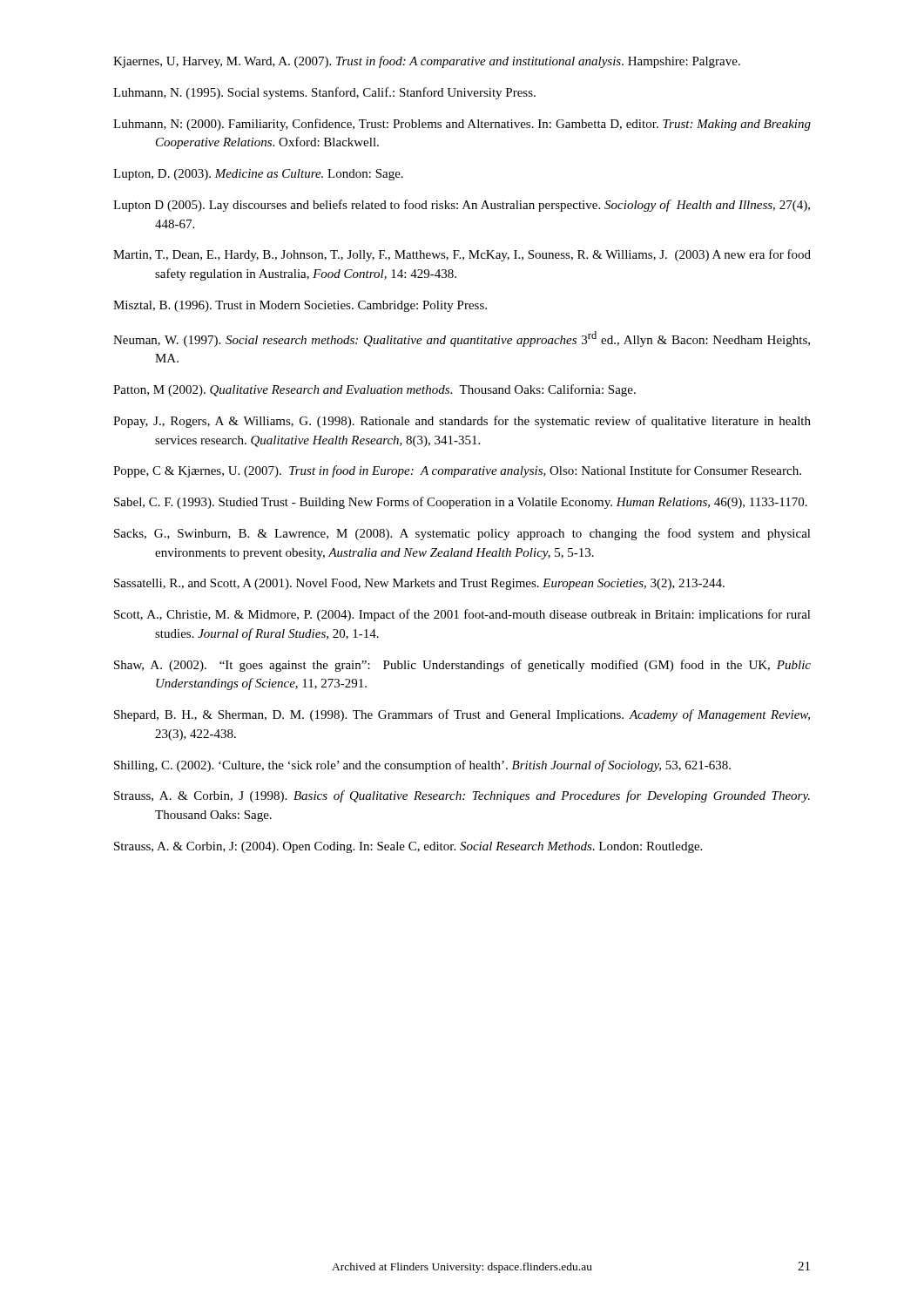Click the passage that begins "Shaw, A. (2002). “It goes"
Viewport: 924px width, 1307px height.
(x=462, y=675)
